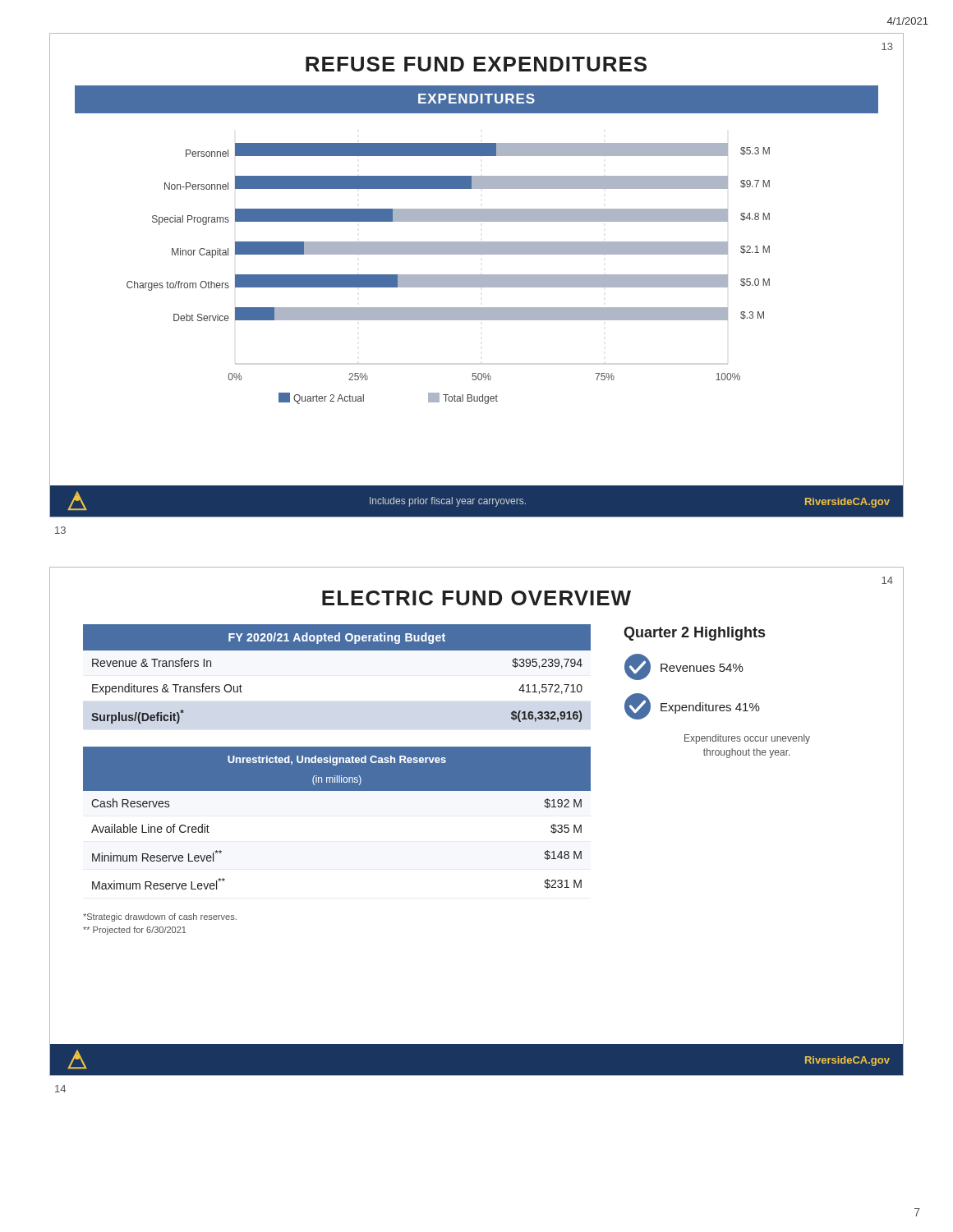The image size is (953, 1232).
Task: Locate the bar chart
Action: [476, 249]
